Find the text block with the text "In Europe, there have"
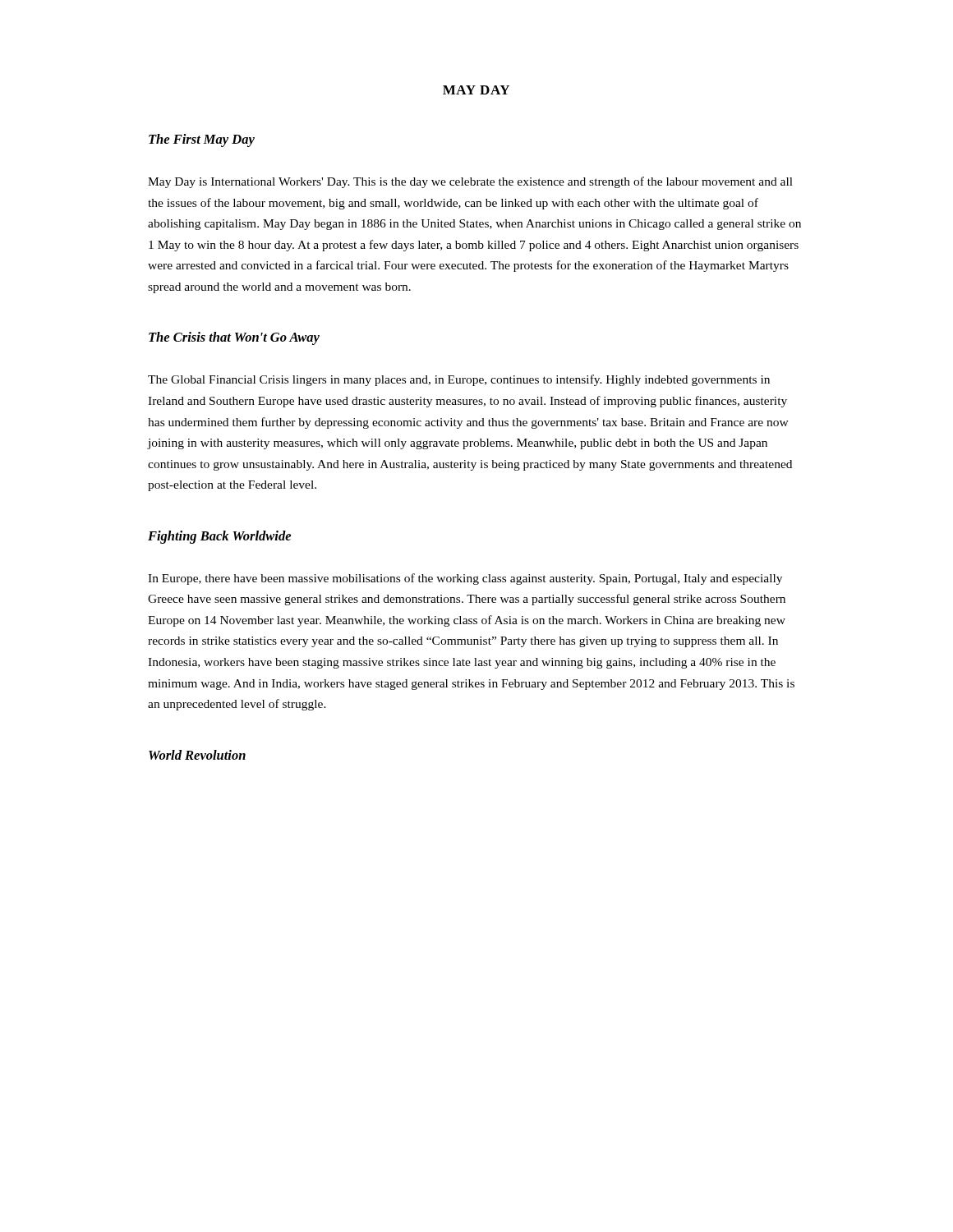Viewport: 953px width, 1232px height. tap(471, 641)
